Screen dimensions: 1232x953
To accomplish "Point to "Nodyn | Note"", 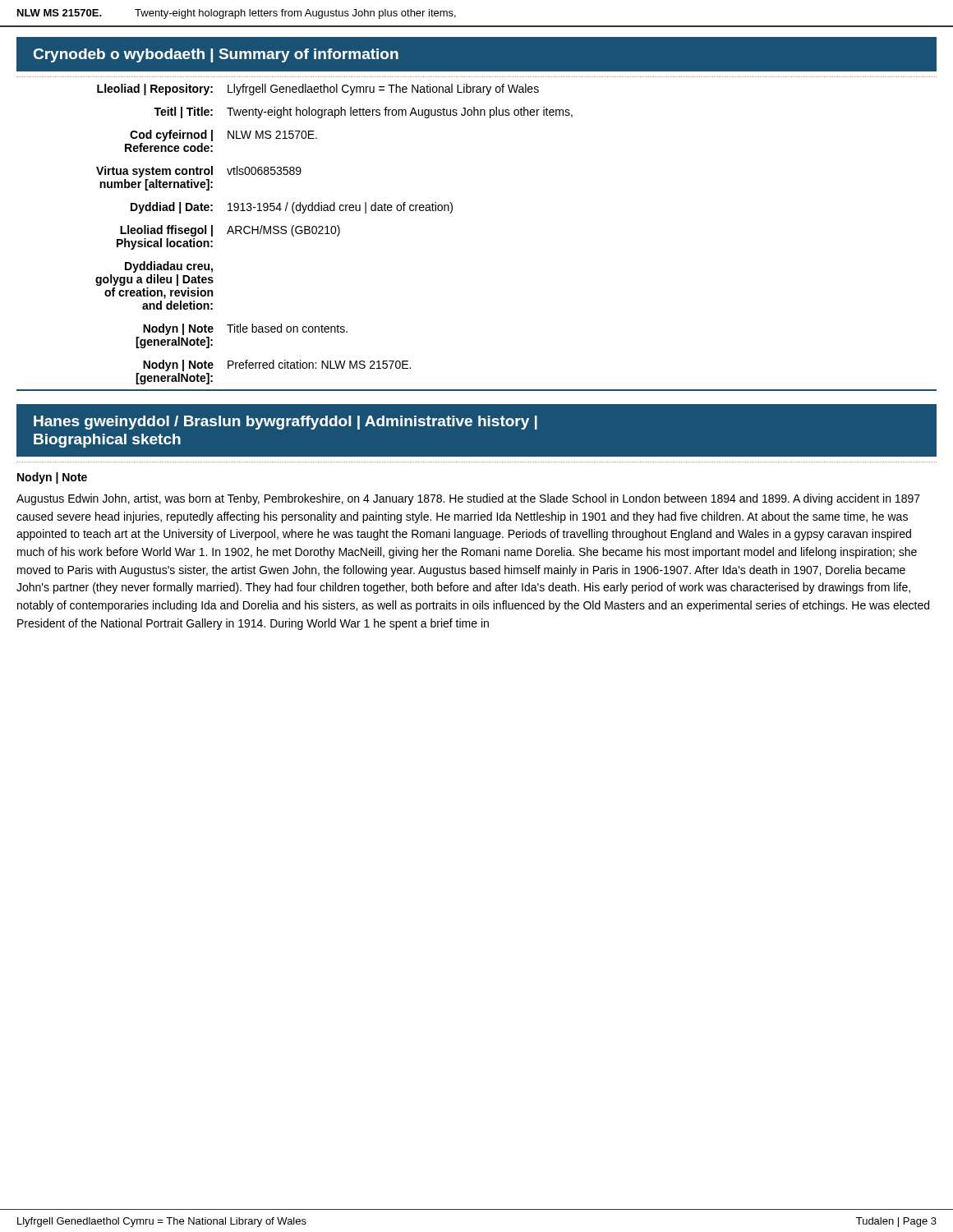I will [52, 477].
